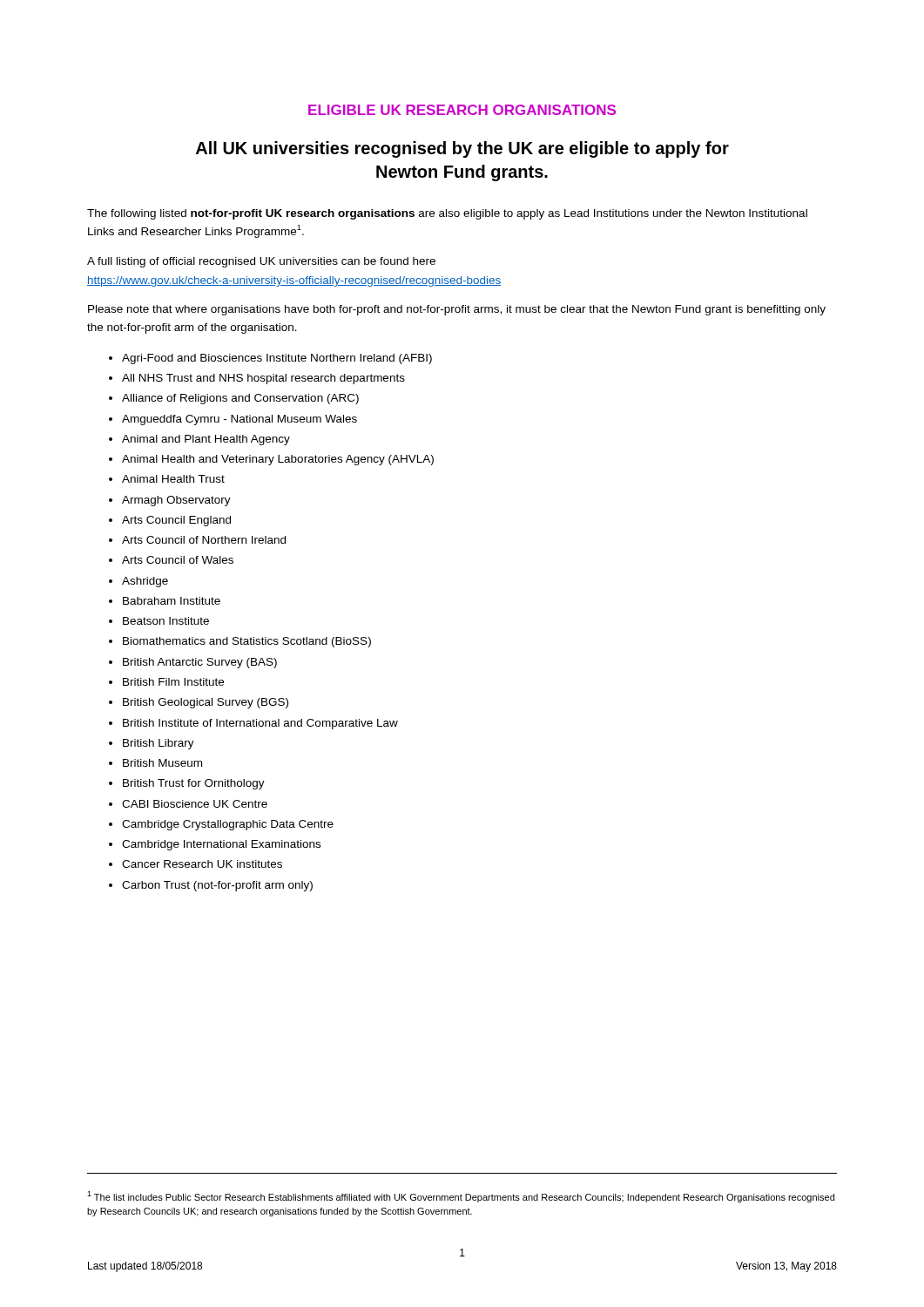
Task: Locate the text "Babraham Institute"
Action: coord(172,601)
